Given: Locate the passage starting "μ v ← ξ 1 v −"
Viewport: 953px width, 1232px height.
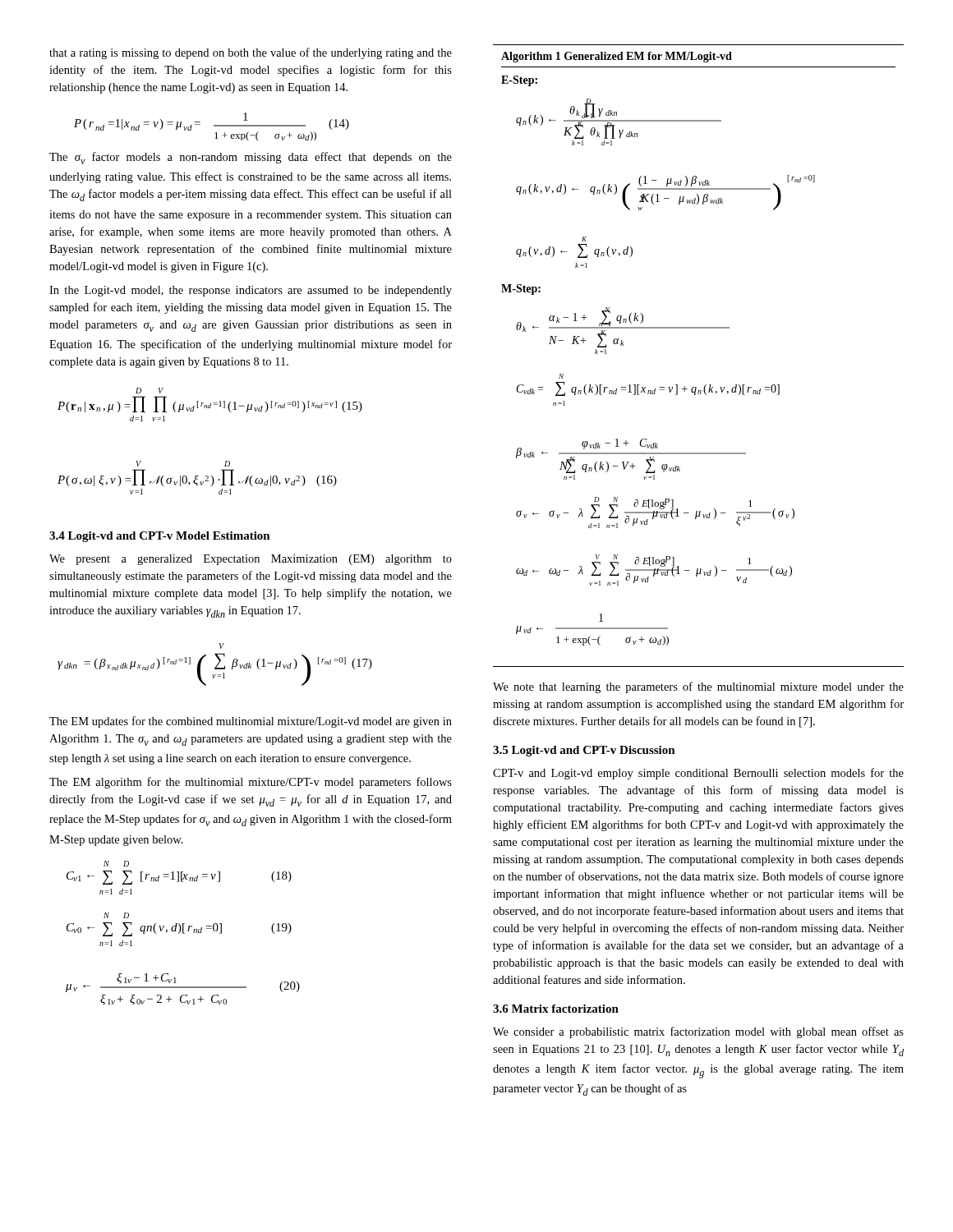Looking at the screenshot, I should coord(251,986).
